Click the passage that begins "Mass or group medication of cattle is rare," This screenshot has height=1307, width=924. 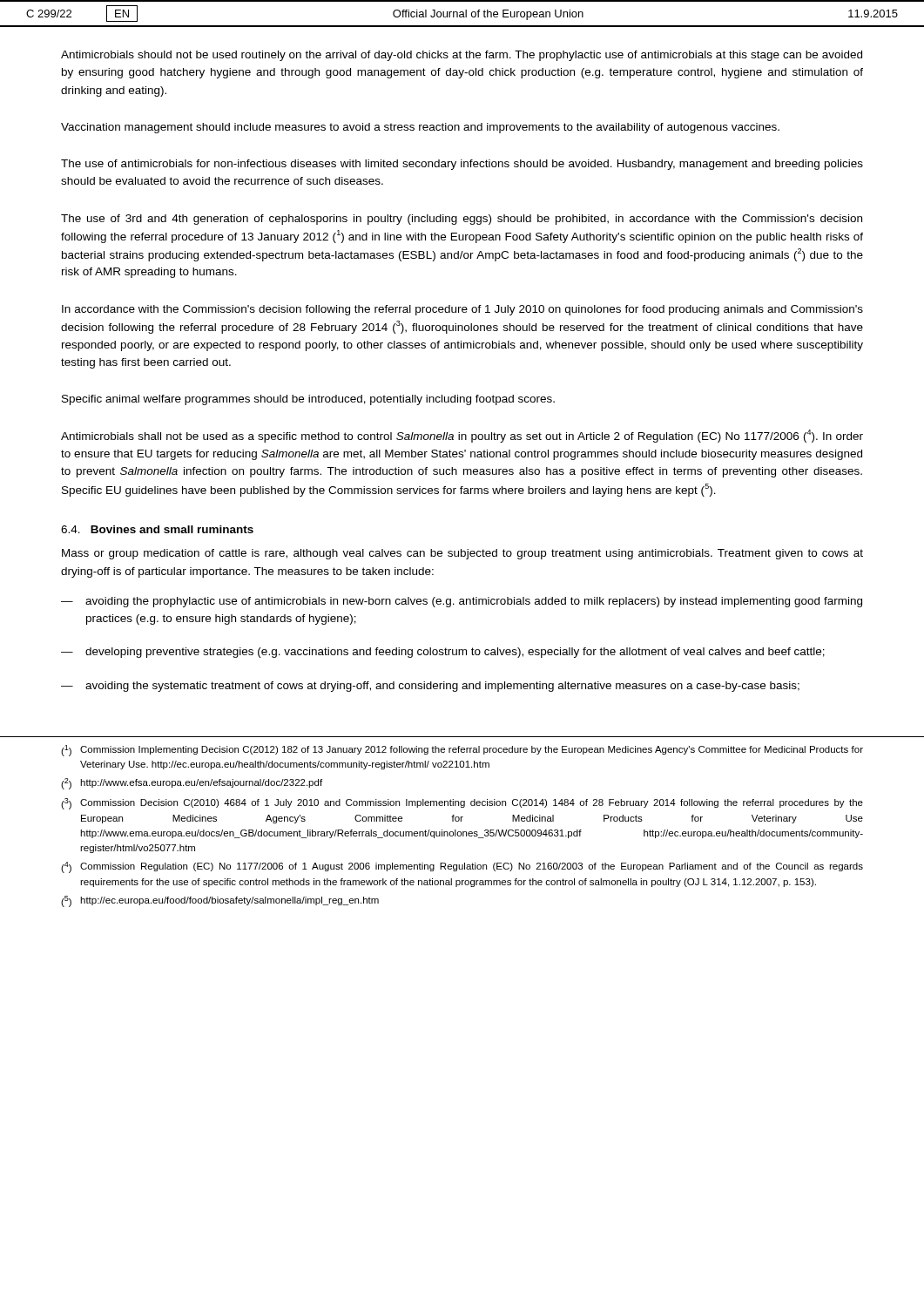coord(462,562)
